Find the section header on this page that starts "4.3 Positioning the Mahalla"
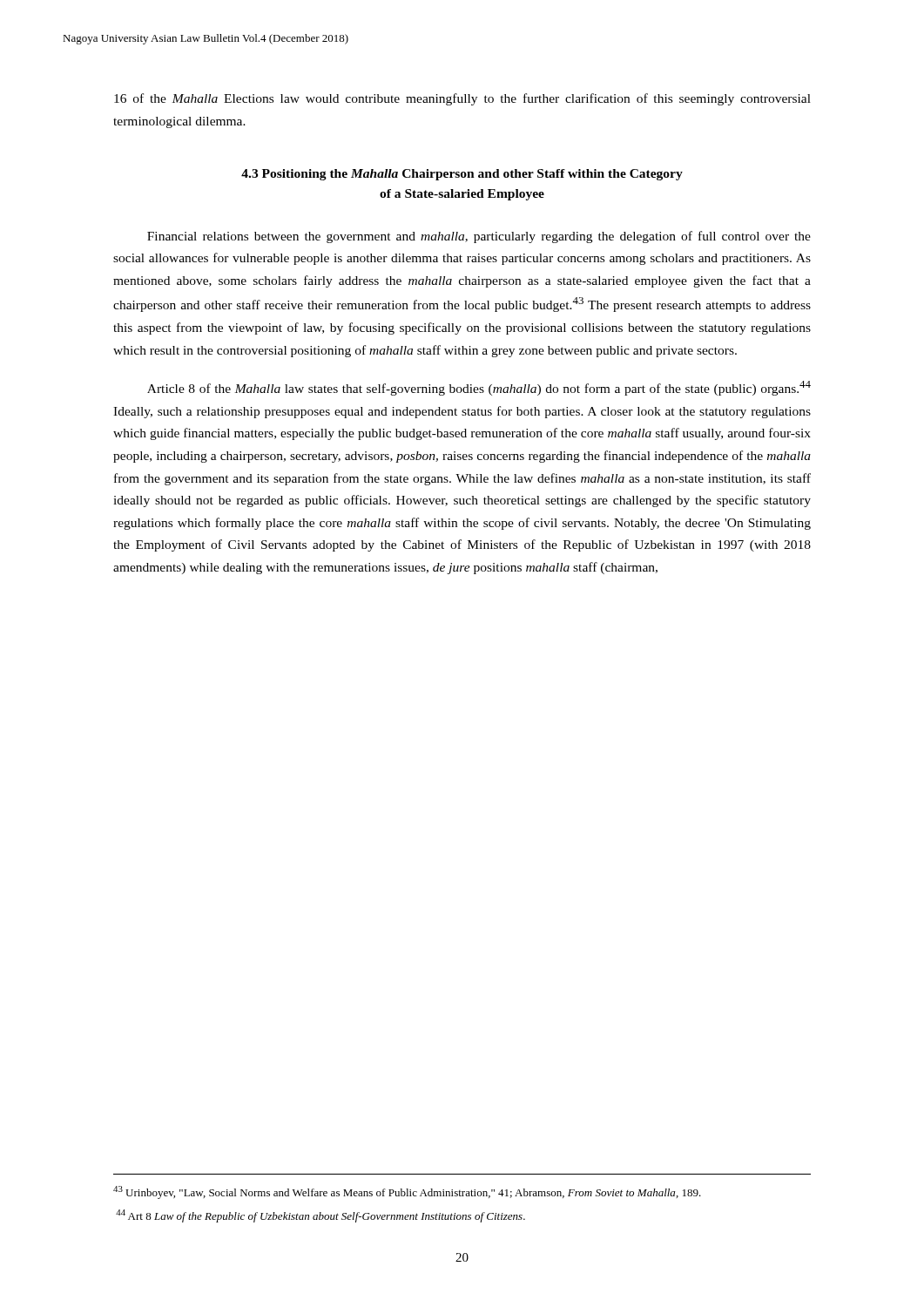924x1307 pixels. [x=462, y=183]
